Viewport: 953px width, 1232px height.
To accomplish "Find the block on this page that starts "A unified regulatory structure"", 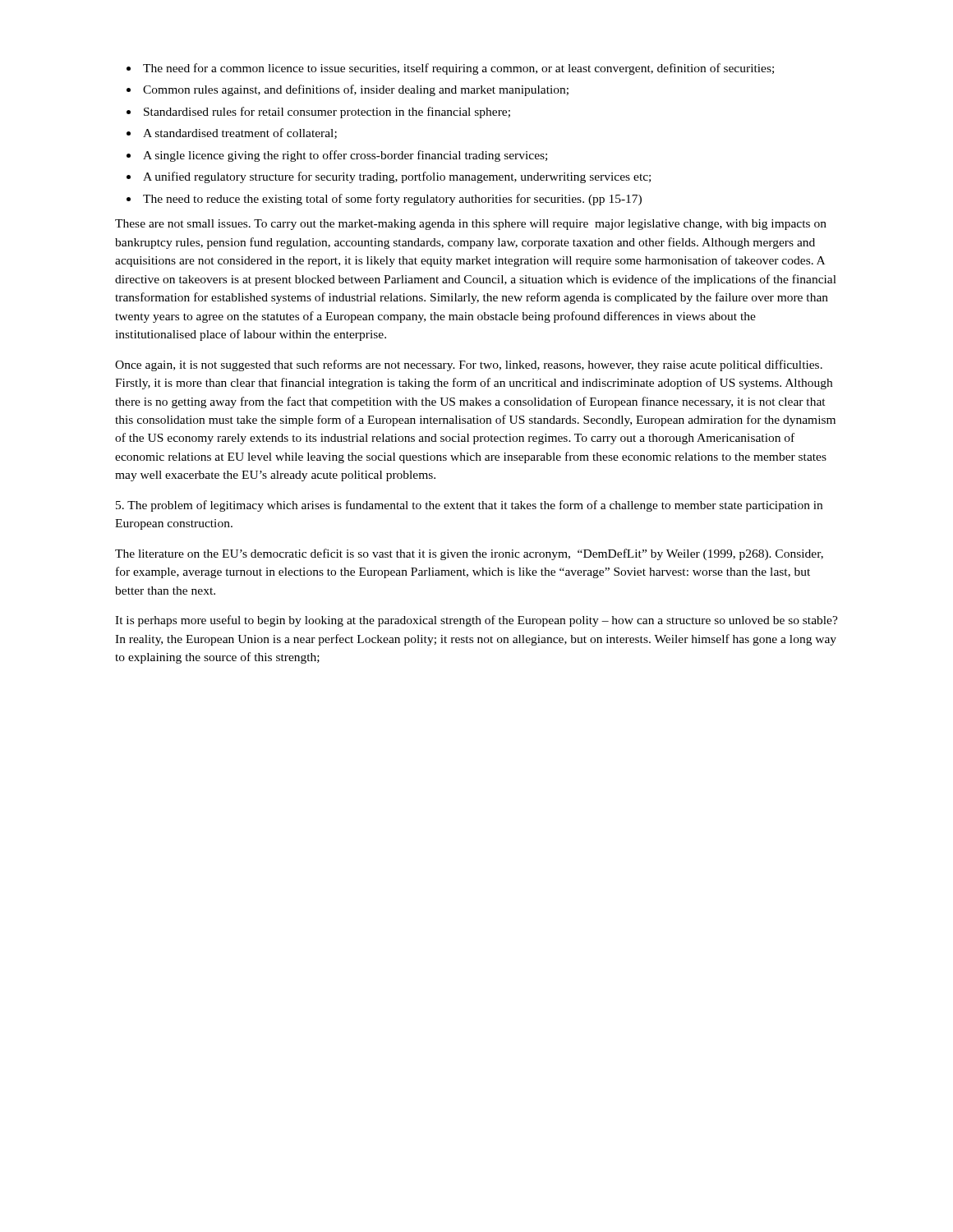I will coord(489,177).
